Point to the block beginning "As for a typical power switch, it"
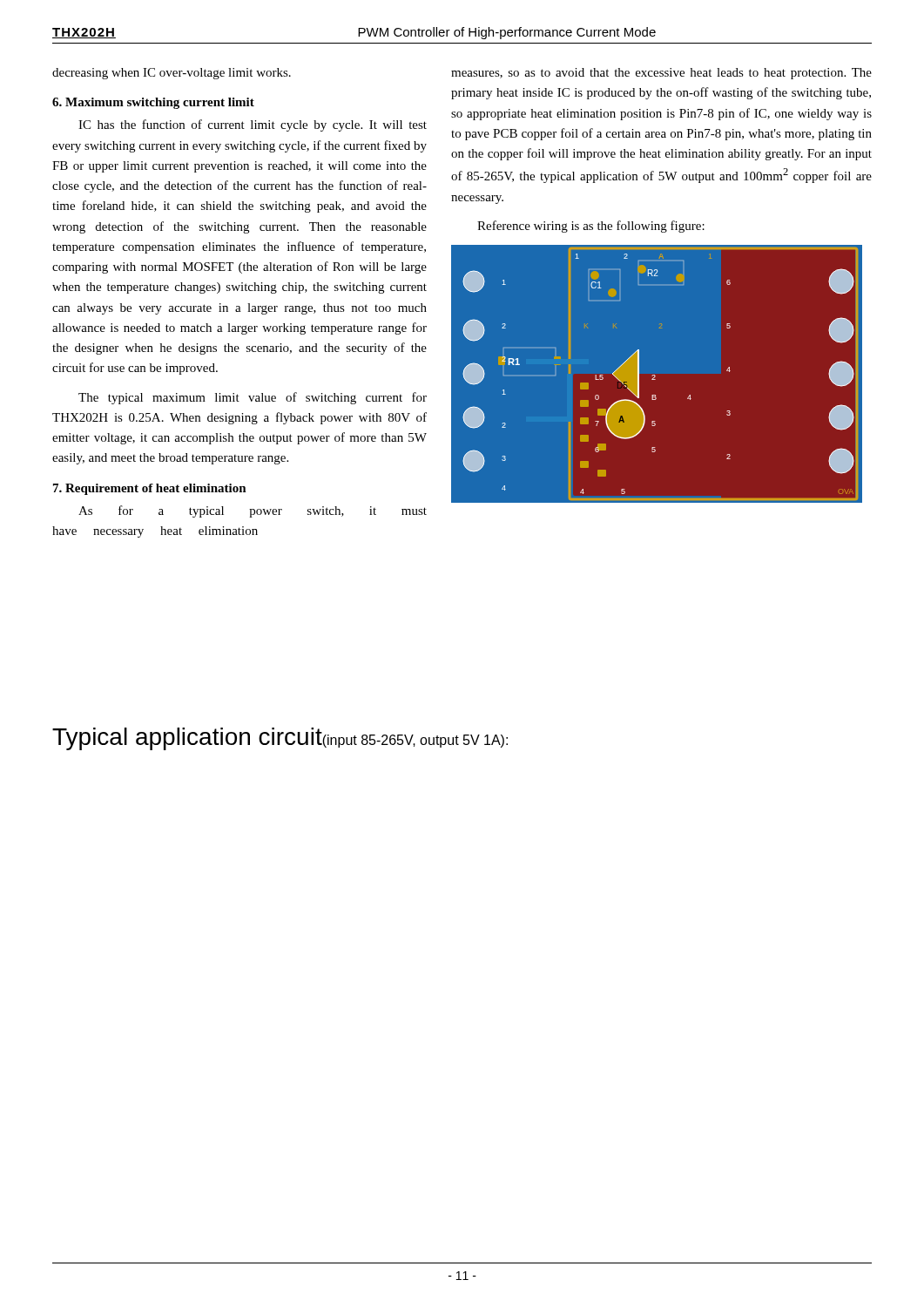Screen dimensions: 1307x924 (x=240, y=520)
